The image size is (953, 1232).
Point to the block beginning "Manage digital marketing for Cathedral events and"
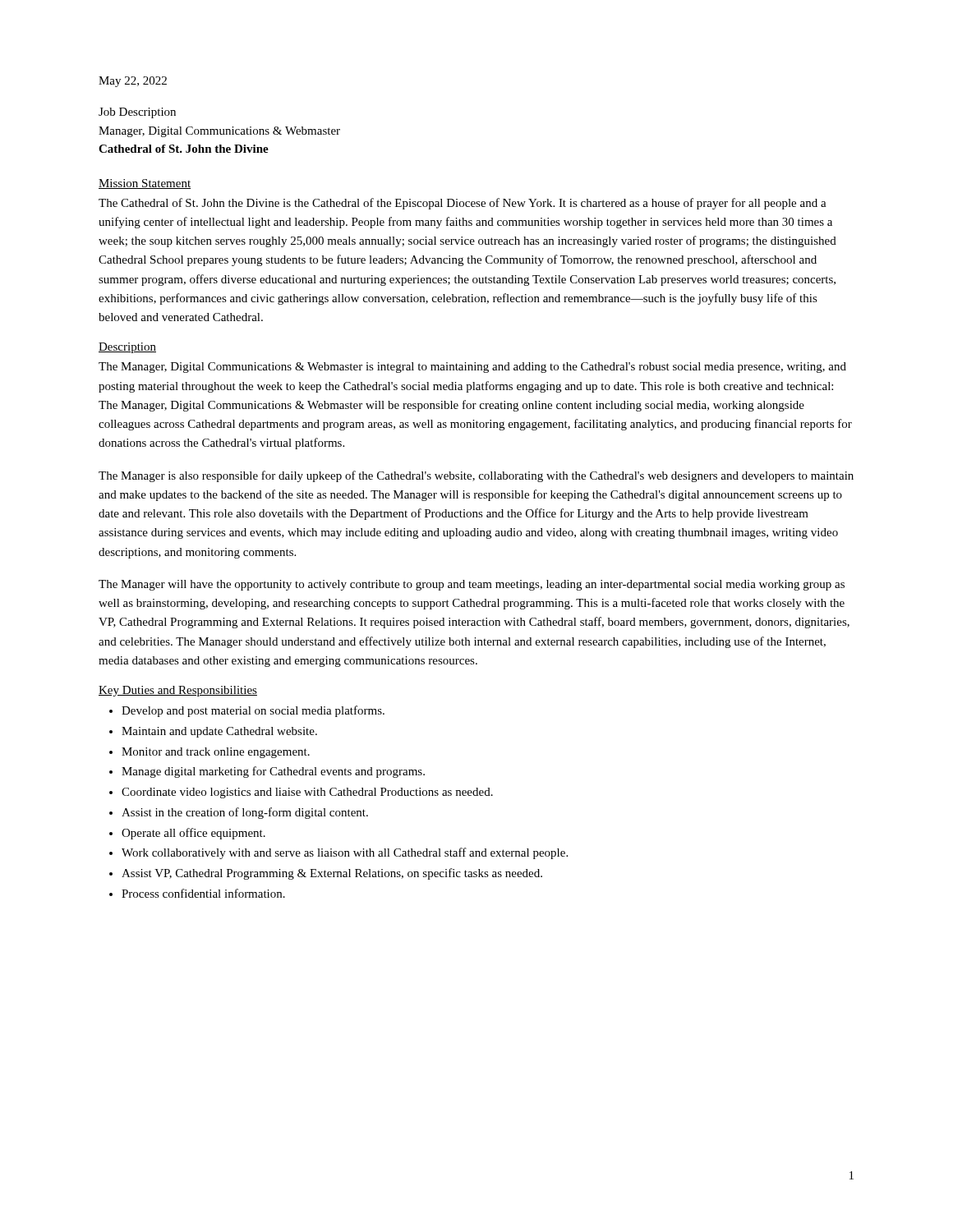274,771
